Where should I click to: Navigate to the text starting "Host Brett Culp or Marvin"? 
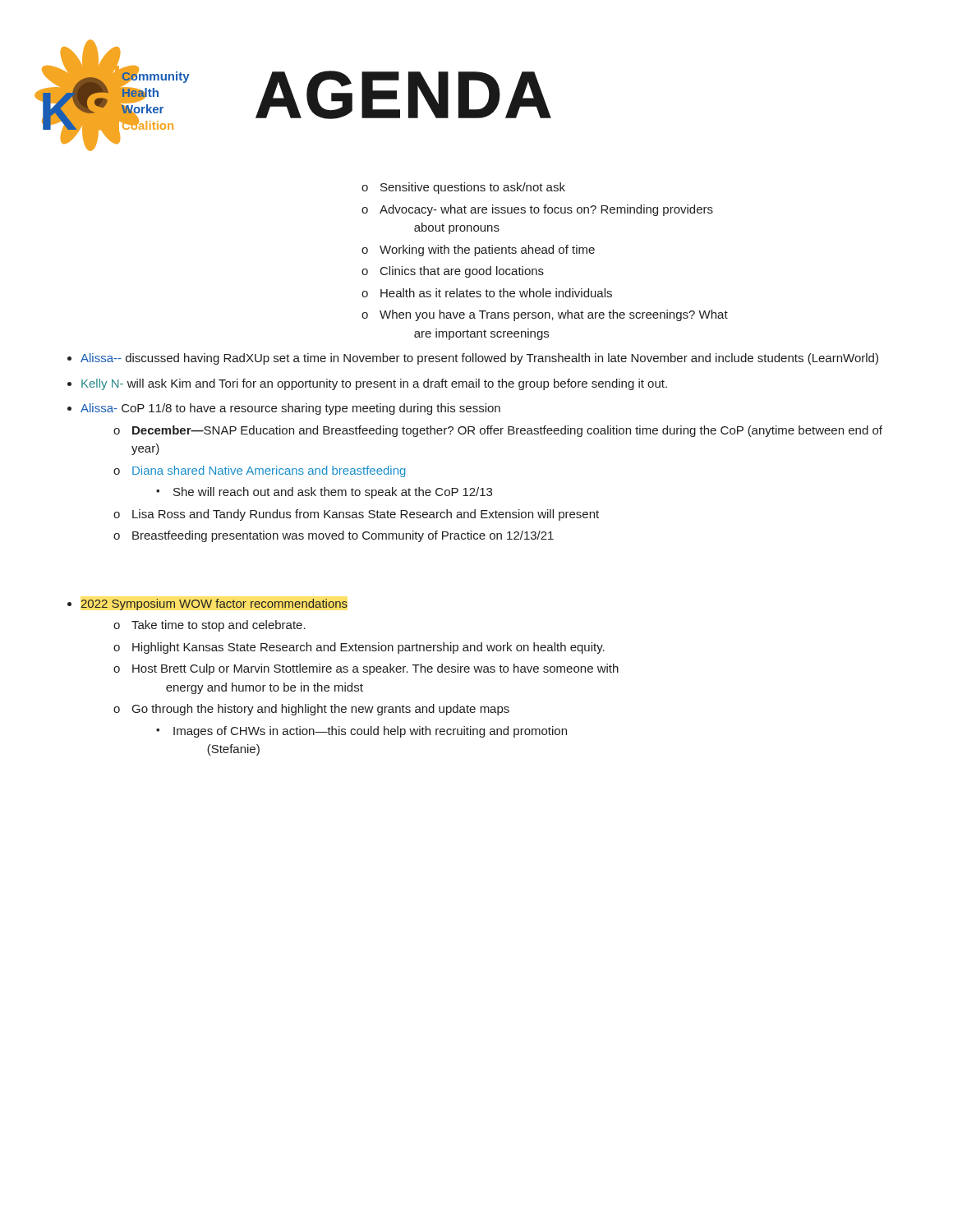tap(375, 677)
